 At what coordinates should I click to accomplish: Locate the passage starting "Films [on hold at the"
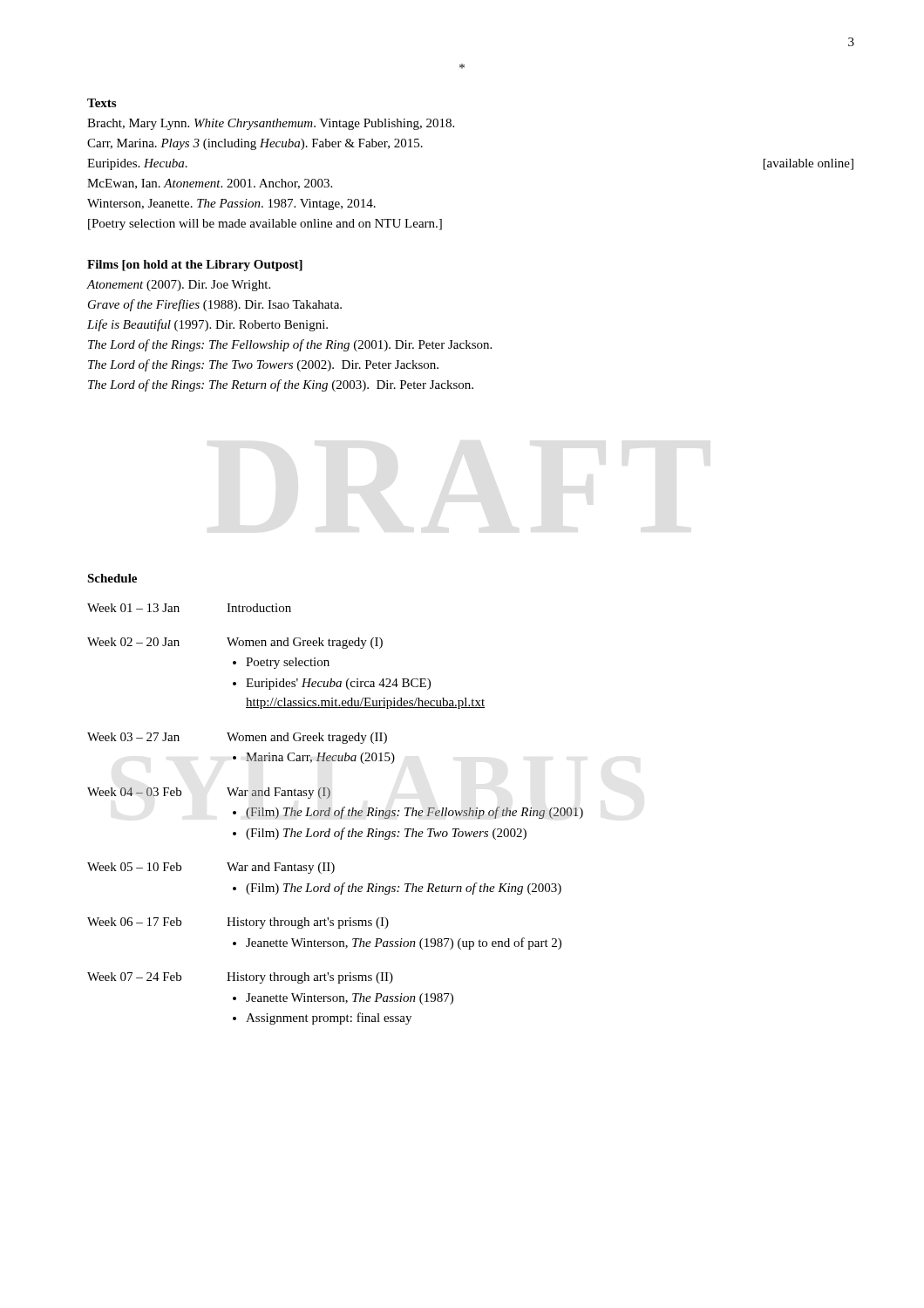[x=195, y=264]
